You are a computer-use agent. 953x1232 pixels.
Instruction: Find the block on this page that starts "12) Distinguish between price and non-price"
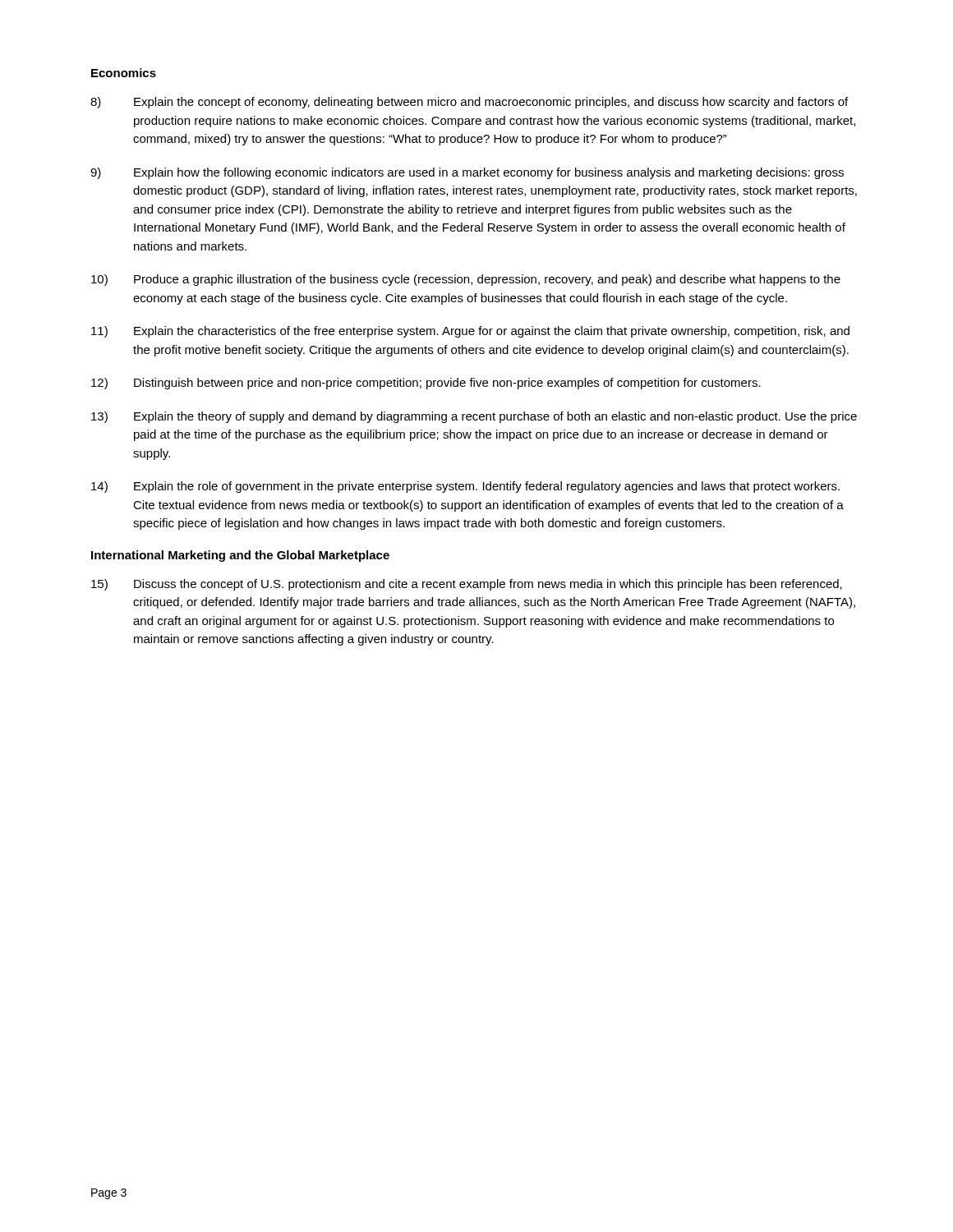(x=476, y=383)
